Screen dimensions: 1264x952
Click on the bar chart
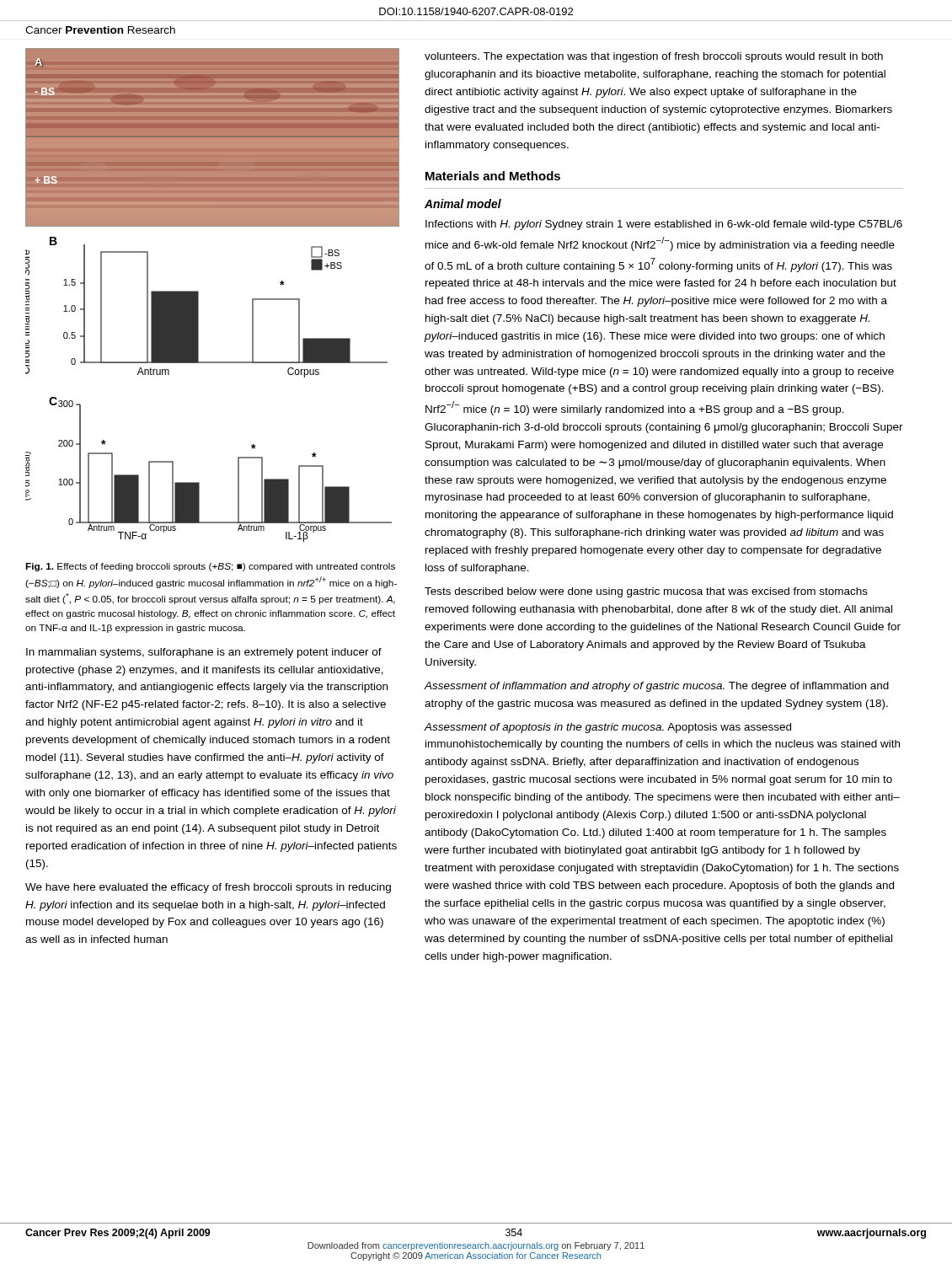click(x=211, y=311)
